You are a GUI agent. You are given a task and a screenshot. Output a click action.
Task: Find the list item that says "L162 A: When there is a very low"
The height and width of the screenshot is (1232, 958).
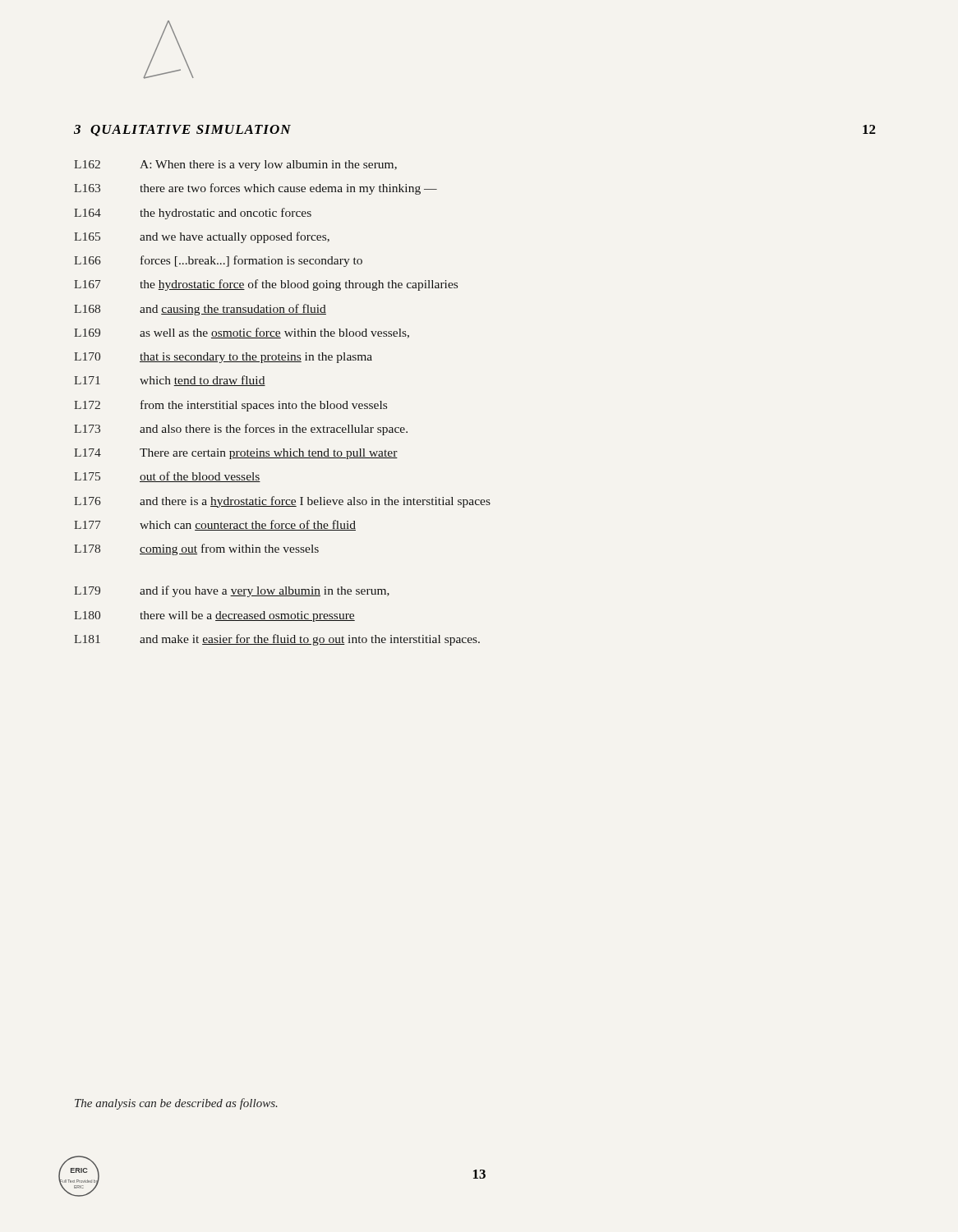(x=236, y=164)
